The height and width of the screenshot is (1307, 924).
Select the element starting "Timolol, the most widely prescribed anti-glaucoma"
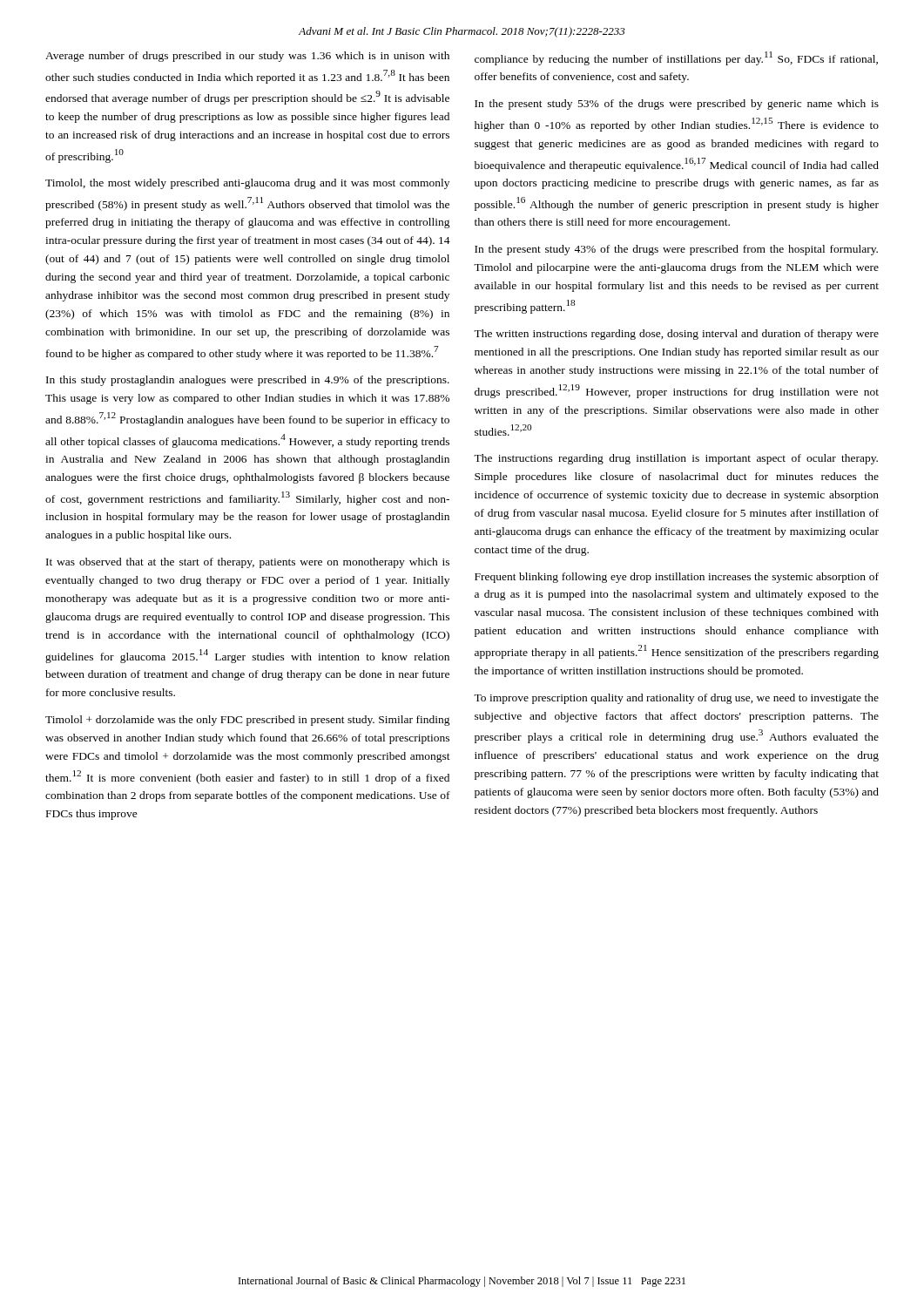click(248, 269)
